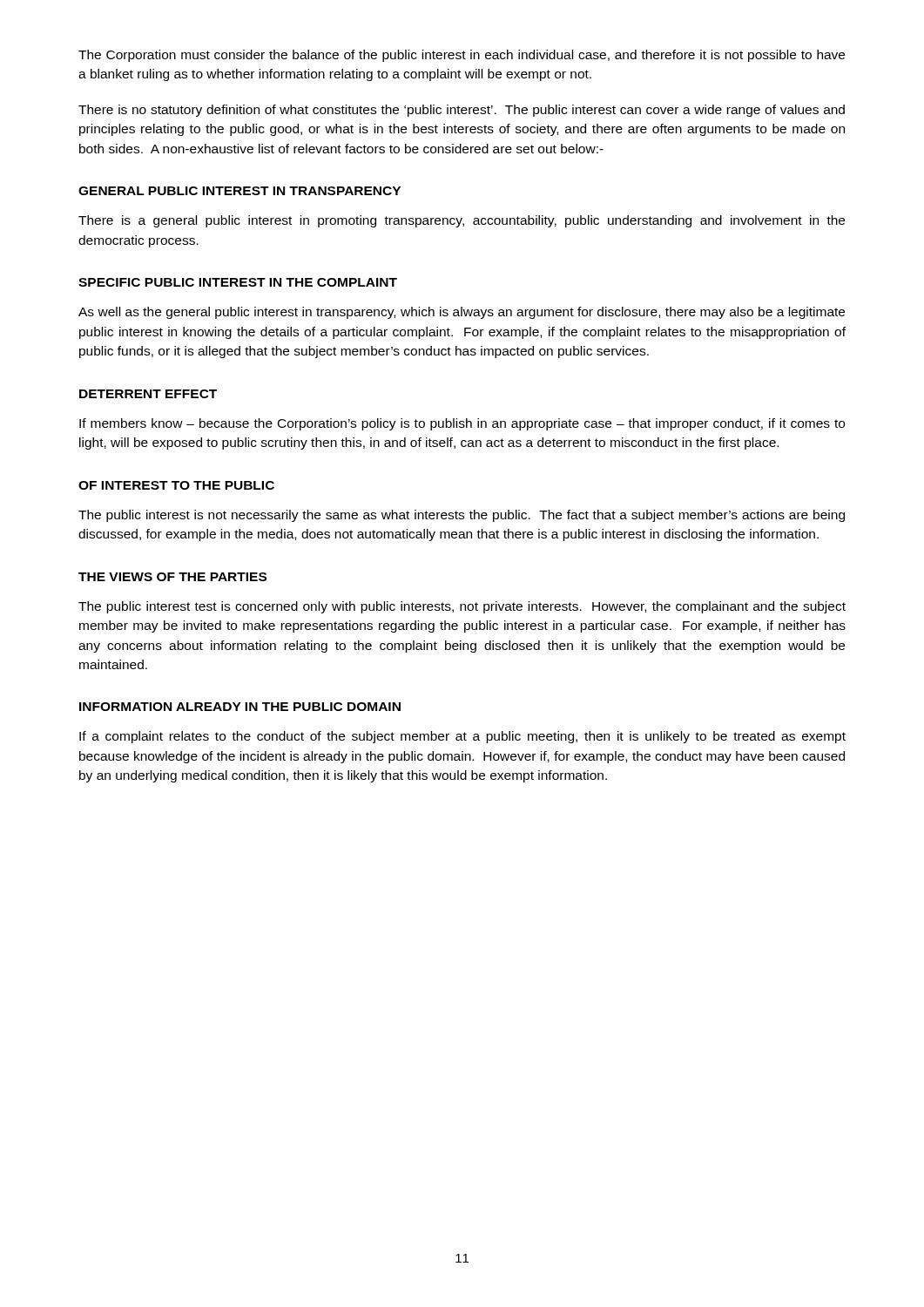Find the section header that reads "SPECIFIC PUBLIC INTEREST IN"
The width and height of the screenshot is (924, 1307).
point(238,282)
